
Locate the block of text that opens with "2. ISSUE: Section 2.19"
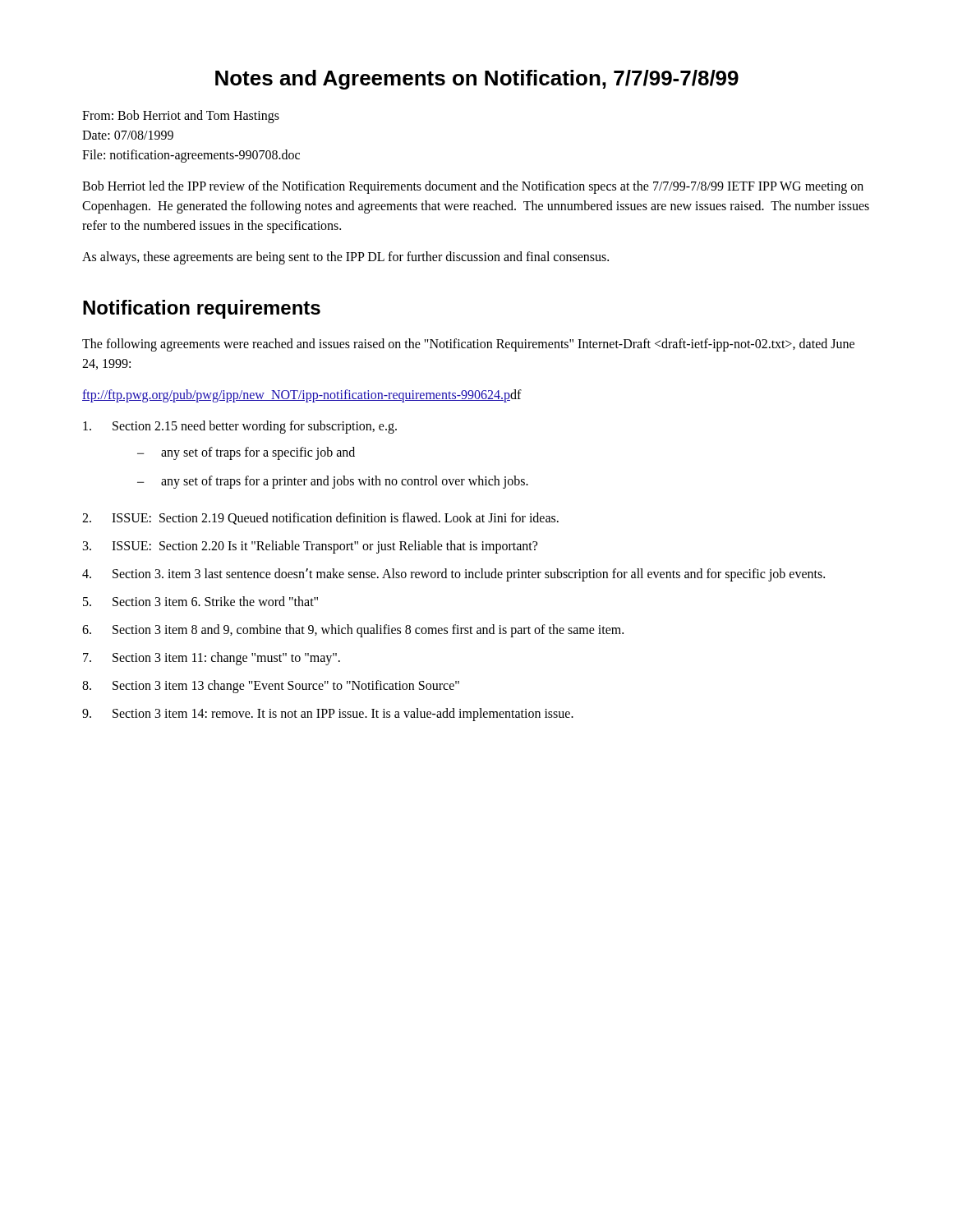pyautogui.click(x=476, y=518)
